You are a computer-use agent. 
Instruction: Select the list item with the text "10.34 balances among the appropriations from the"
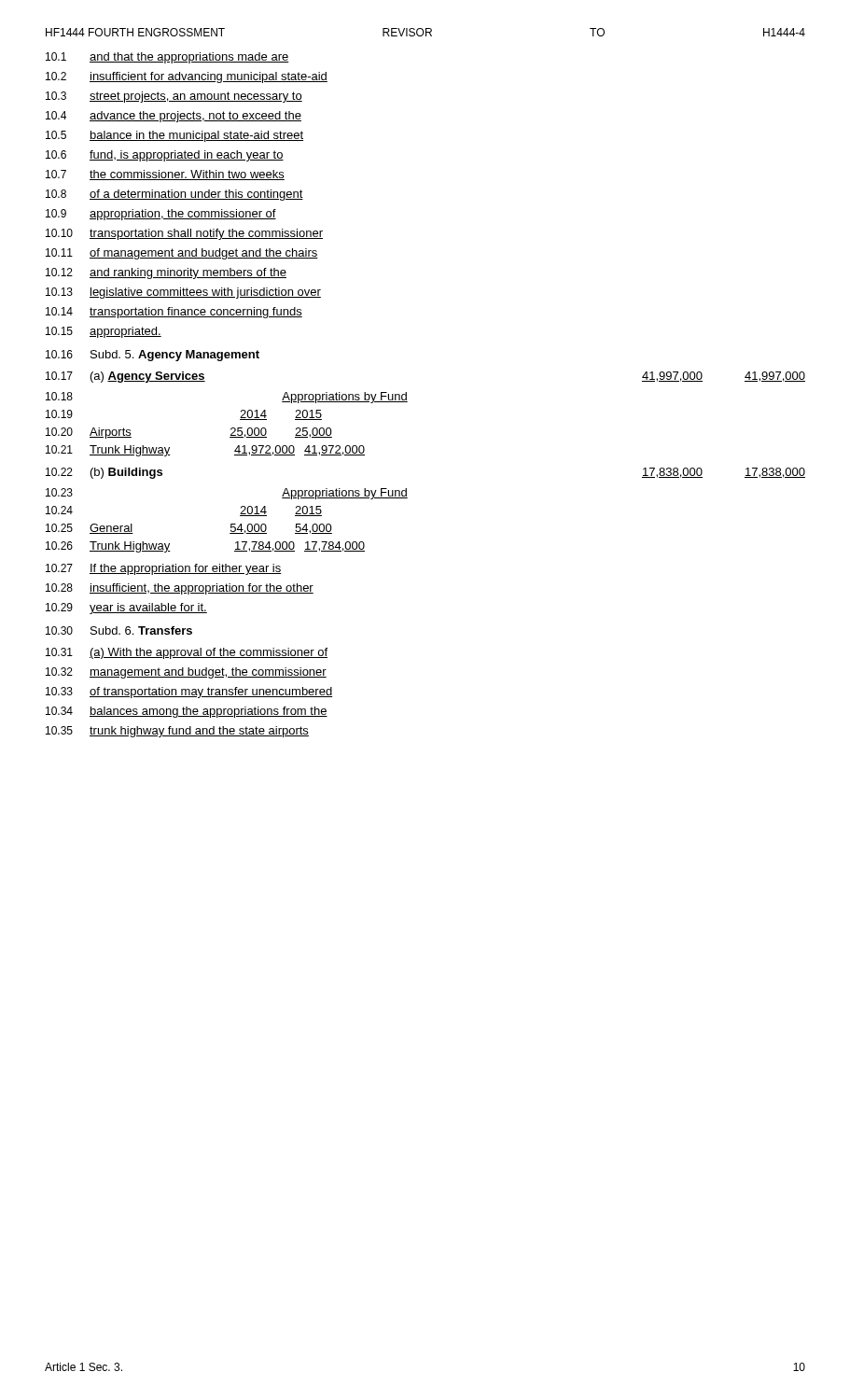point(187,712)
